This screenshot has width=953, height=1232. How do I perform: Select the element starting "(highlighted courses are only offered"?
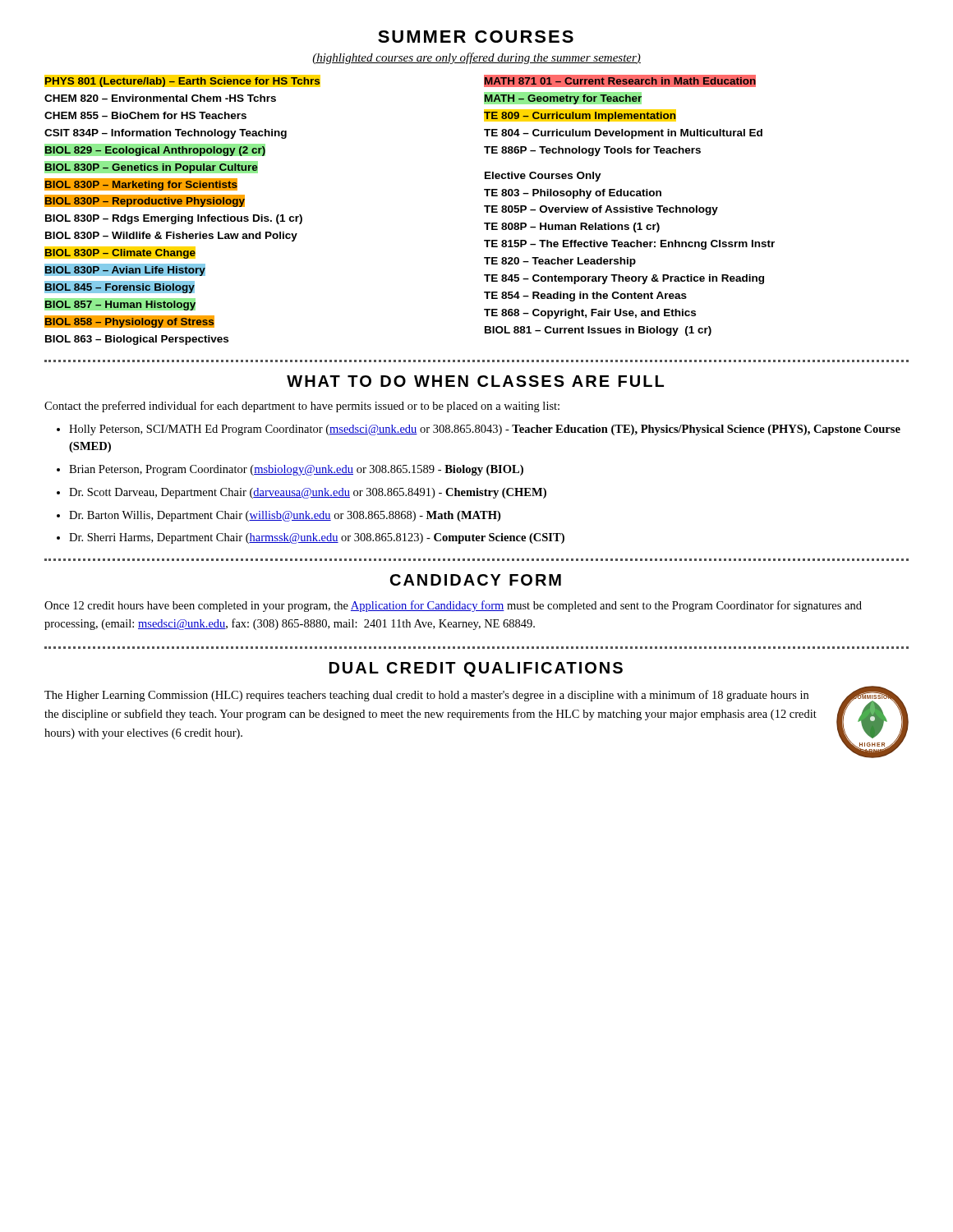point(476,57)
